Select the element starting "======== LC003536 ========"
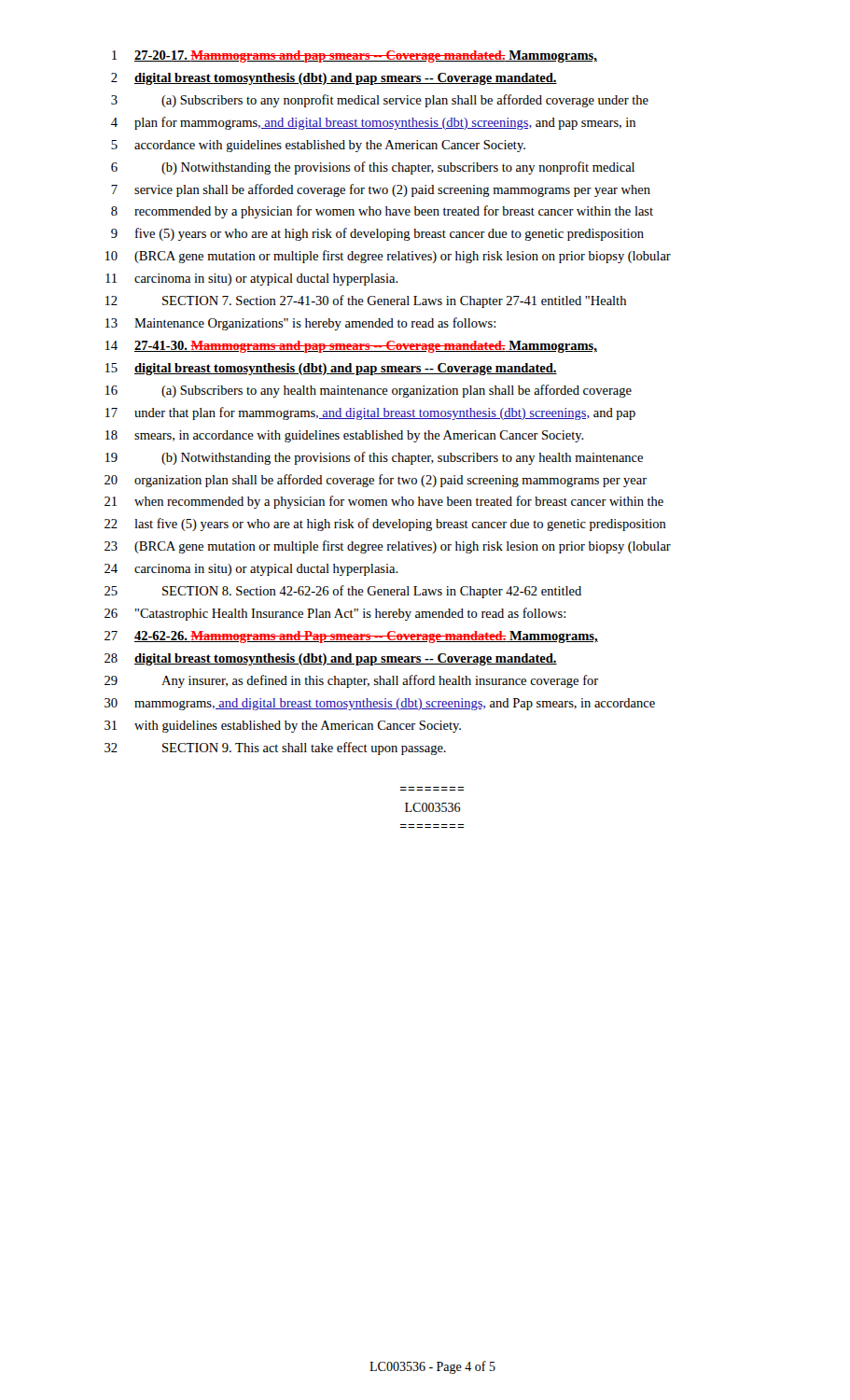 coord(432,808)
